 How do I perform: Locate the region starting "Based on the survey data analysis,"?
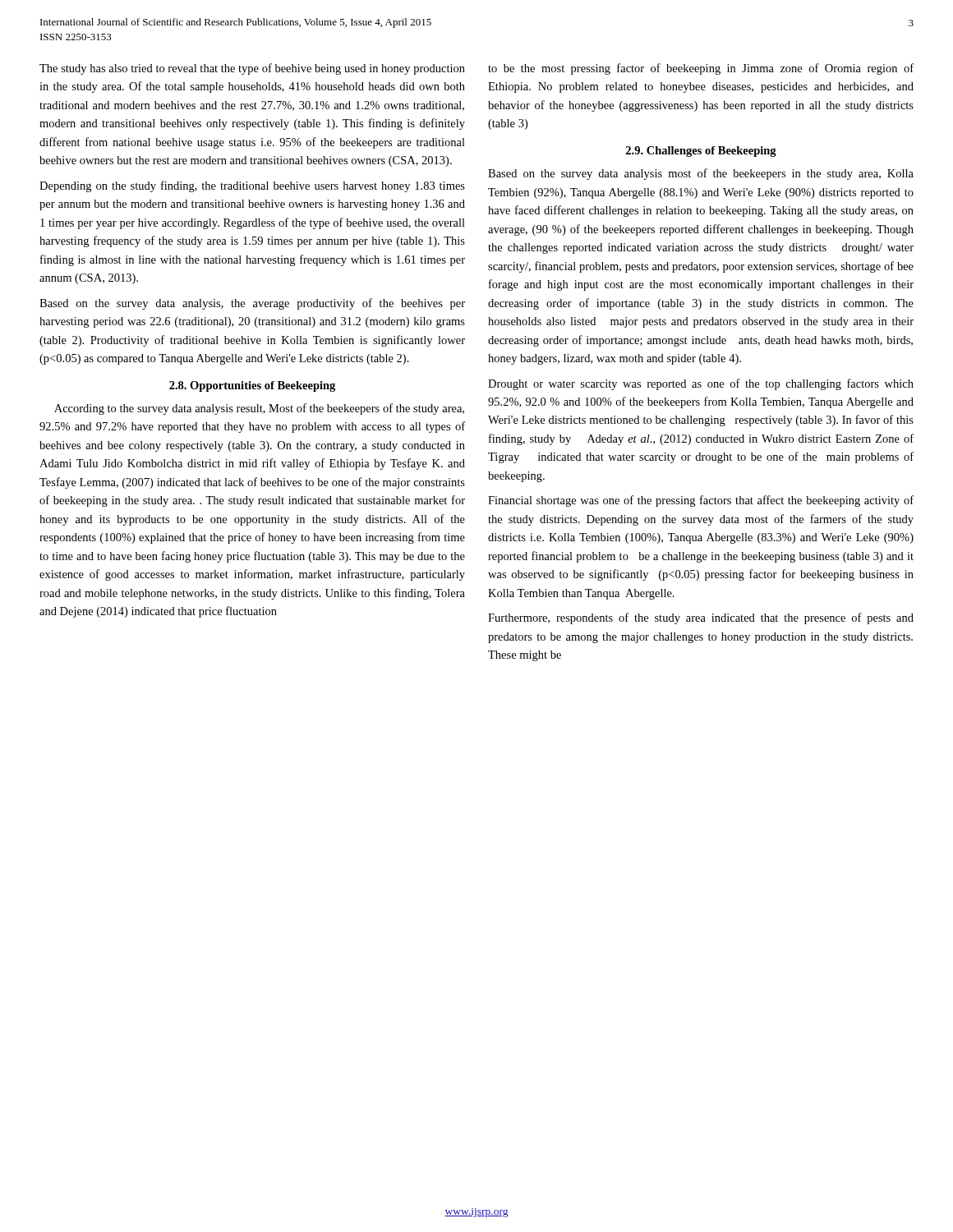252,331
